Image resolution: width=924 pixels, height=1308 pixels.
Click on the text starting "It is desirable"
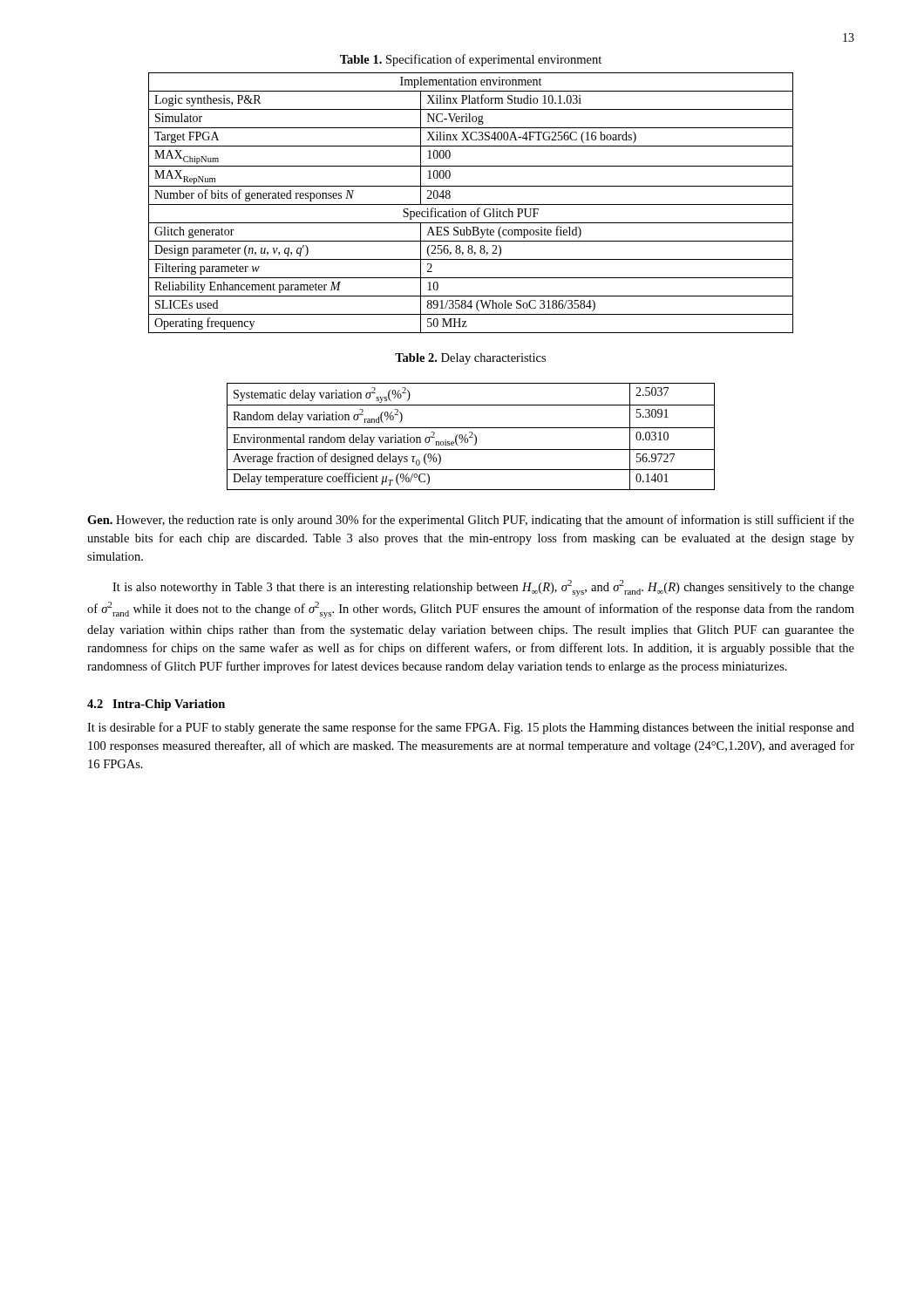(471, 745)
